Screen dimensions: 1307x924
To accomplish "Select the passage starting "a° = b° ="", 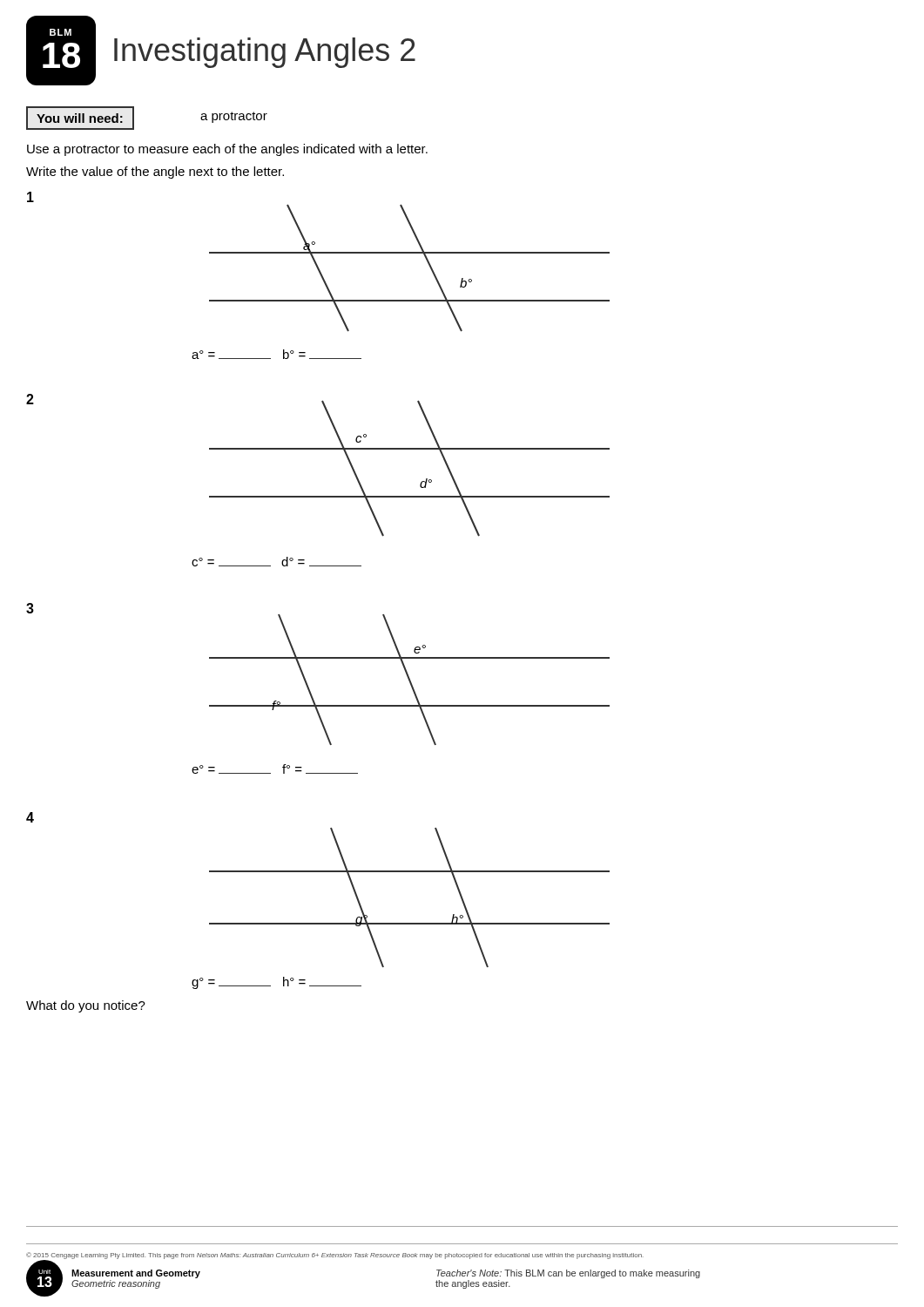I will point(277,354).
